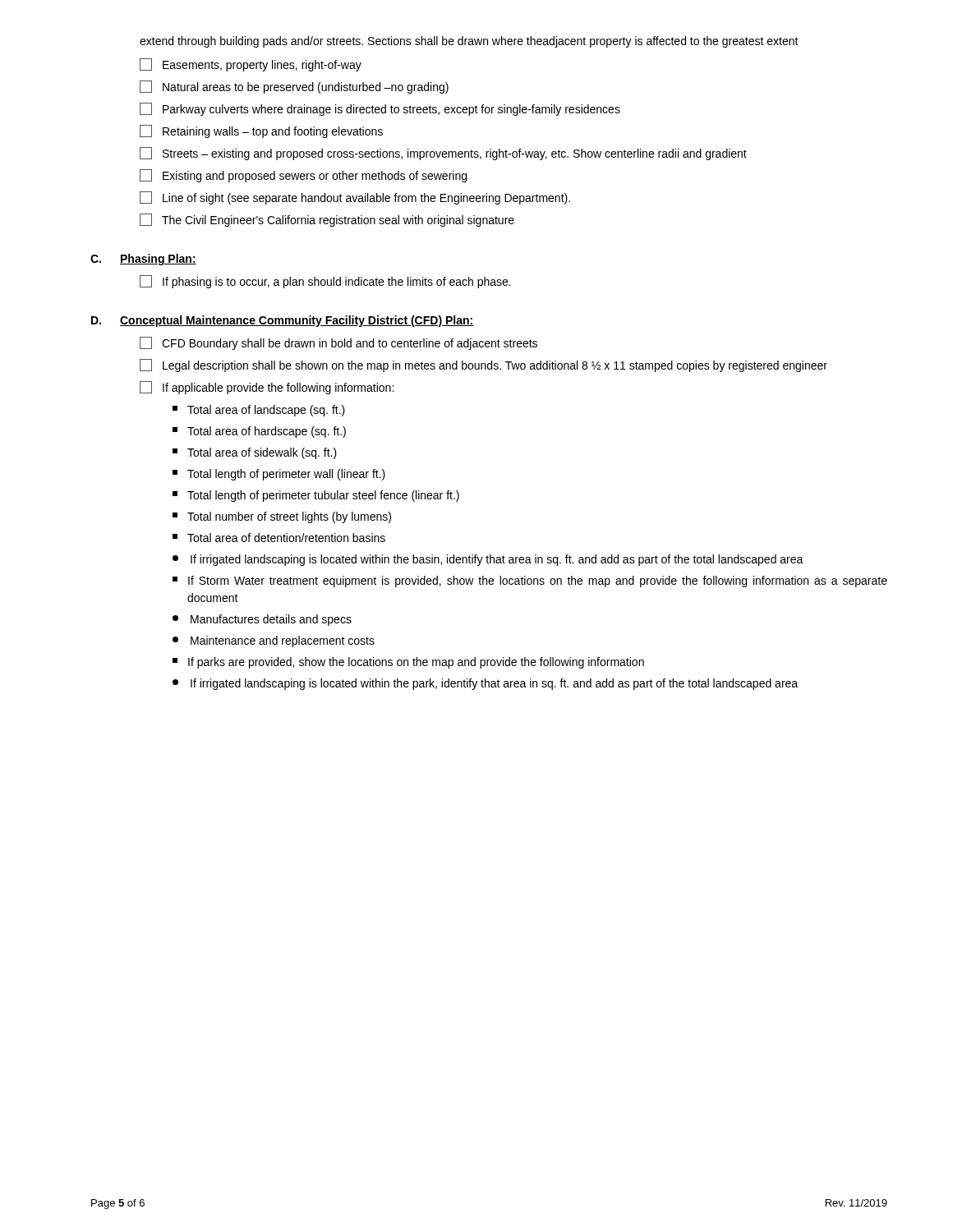Find the list item that says "Legal description shall be shown on the map"
Viewport: 953px width, 1232px height.
pyautogui.click(x=513, y=366)
